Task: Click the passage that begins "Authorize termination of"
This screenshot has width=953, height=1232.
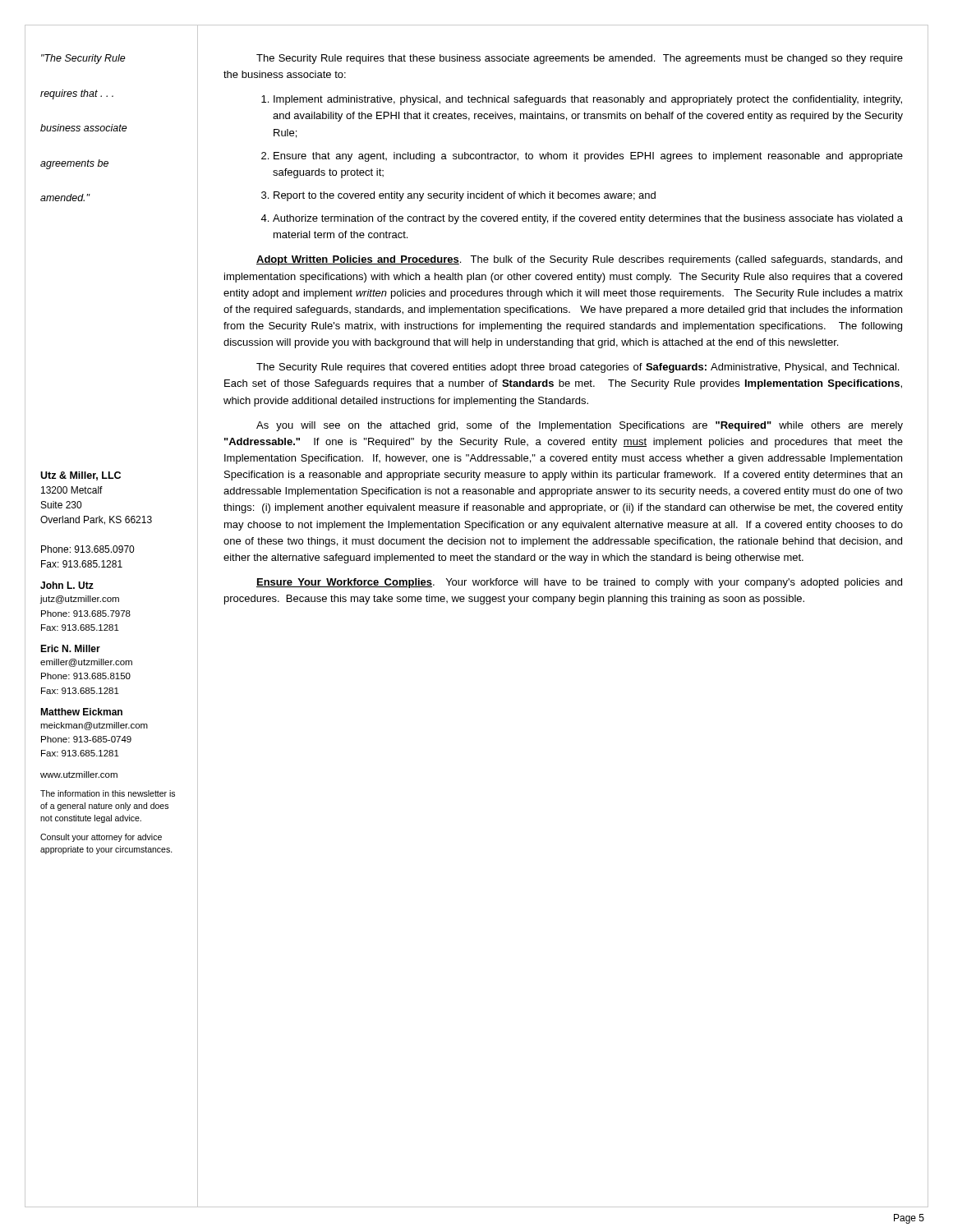Action: coord(588,226)
